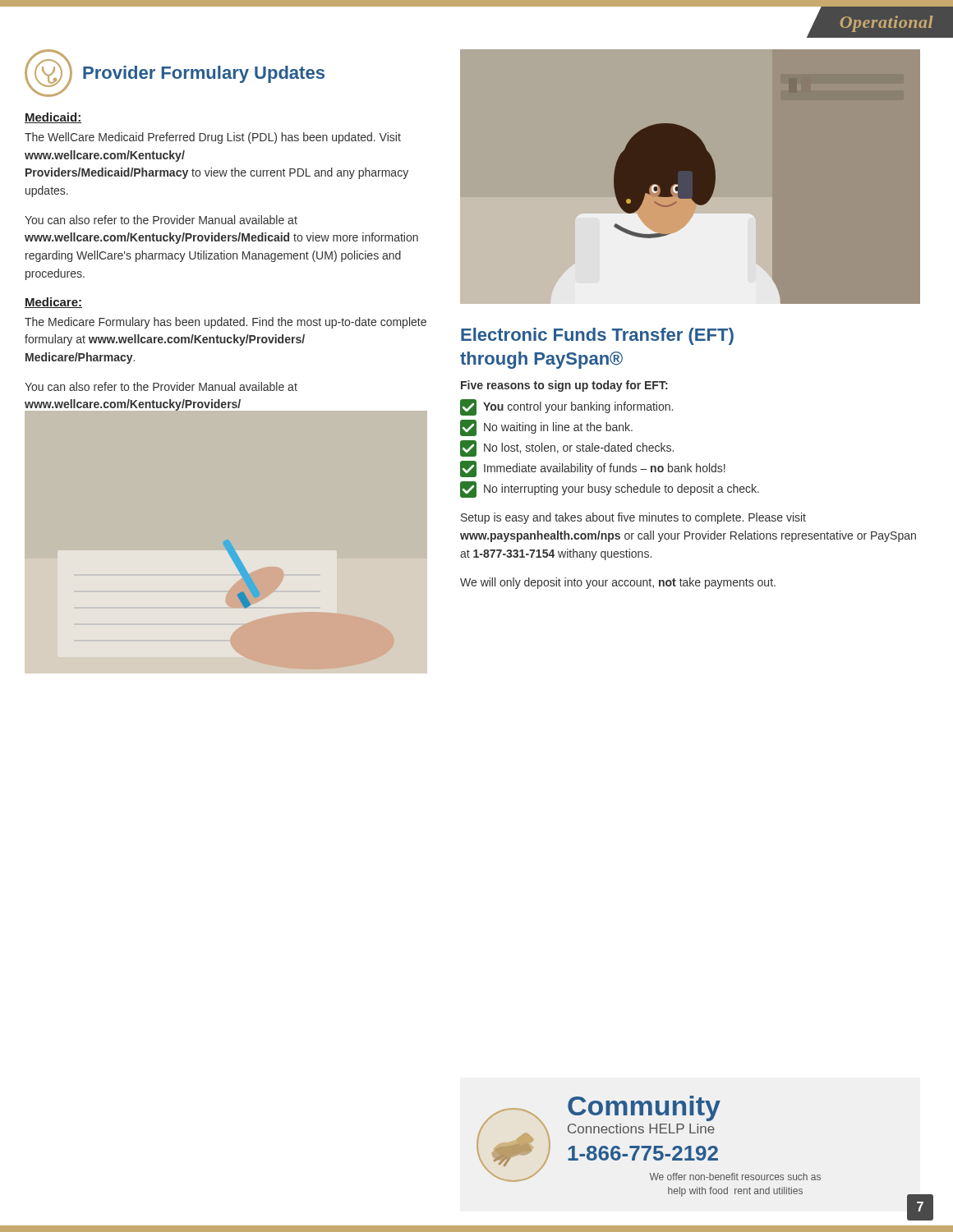
Task: Locate the text starting "Immediate availability of funds – no bank"
Action: [x=593, y=469]
